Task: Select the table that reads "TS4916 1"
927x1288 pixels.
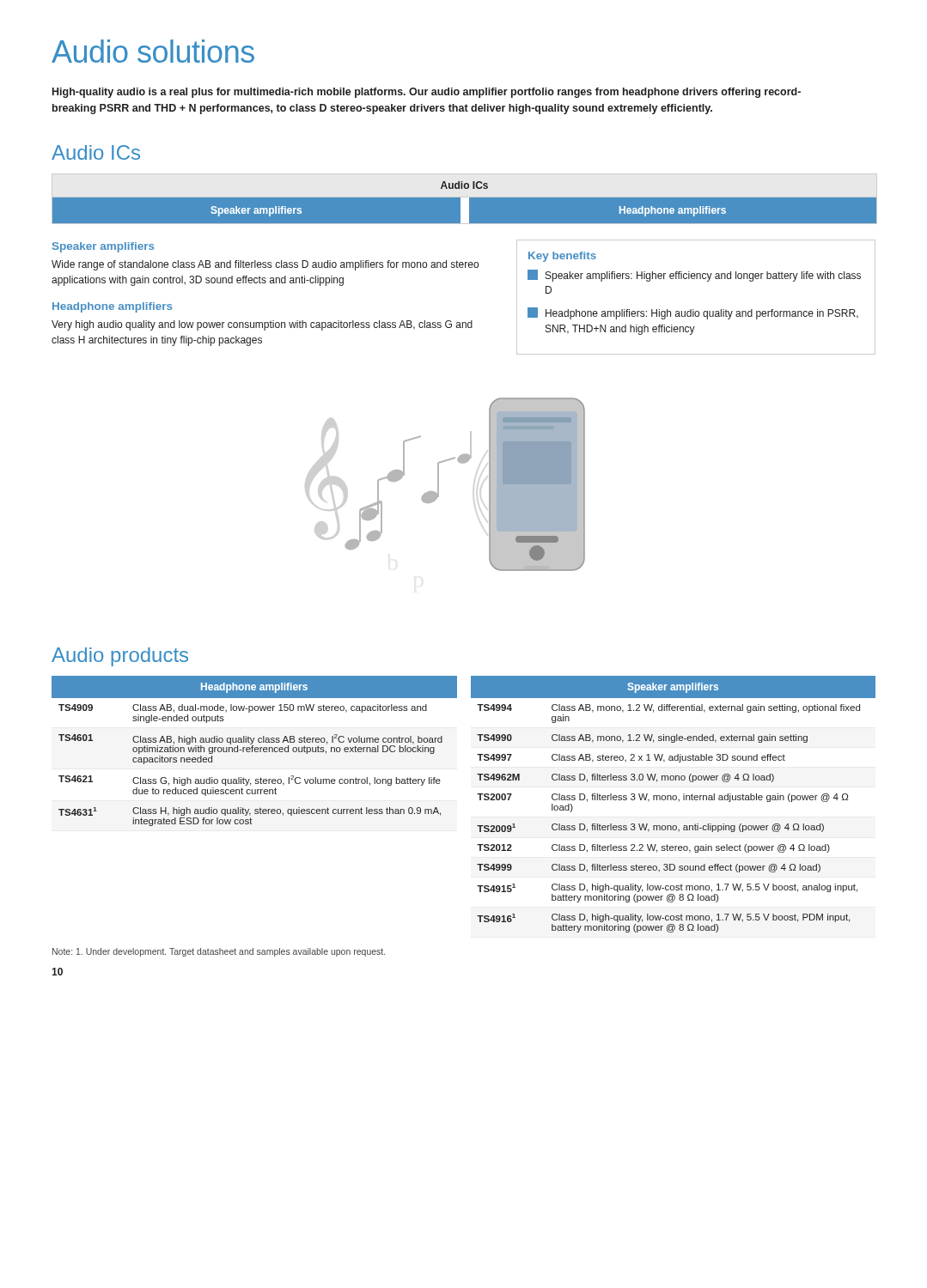Action: point(673,807)
